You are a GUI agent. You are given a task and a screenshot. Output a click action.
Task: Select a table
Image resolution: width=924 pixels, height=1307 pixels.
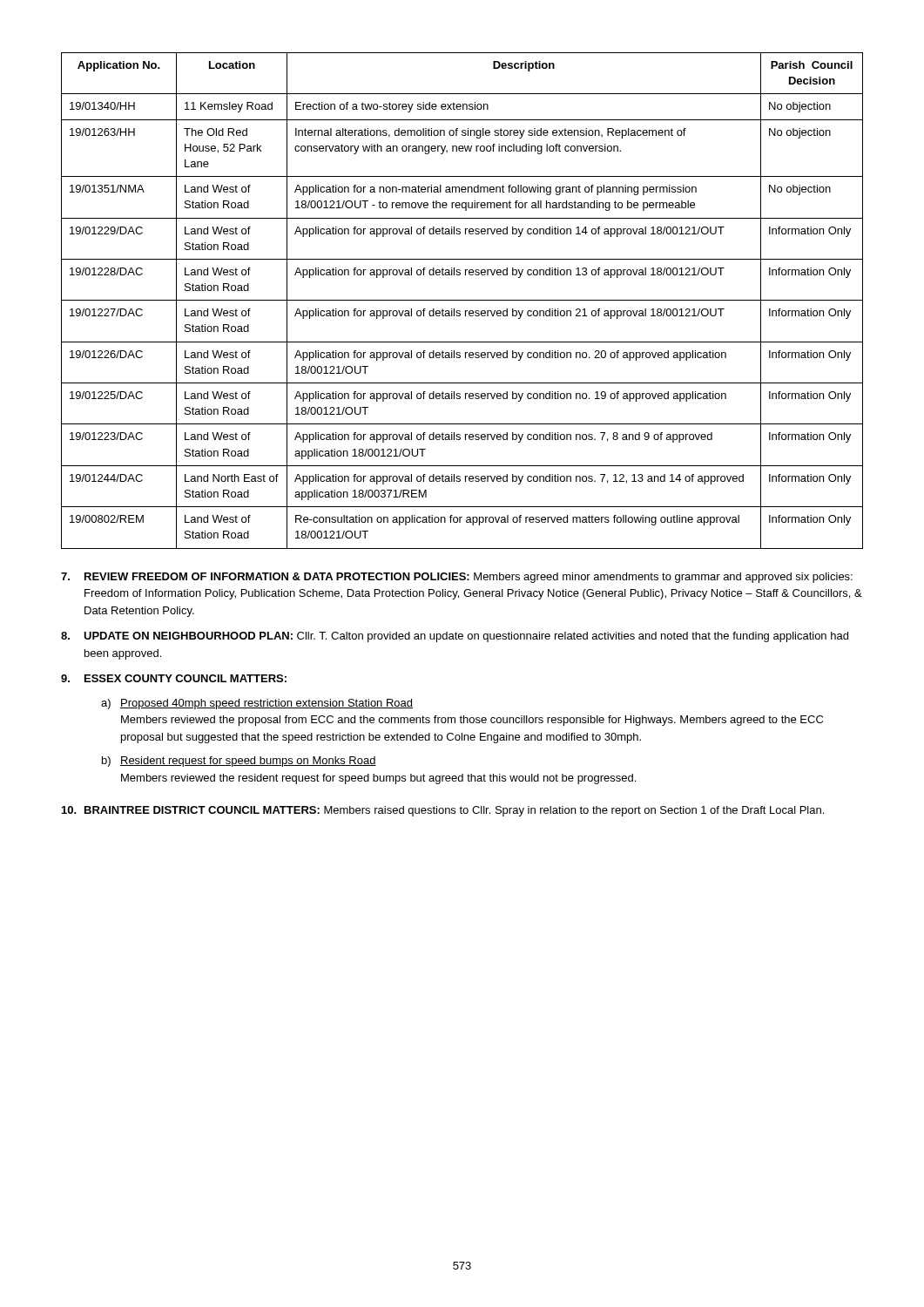pyautogui.click(x=462, y=300)
